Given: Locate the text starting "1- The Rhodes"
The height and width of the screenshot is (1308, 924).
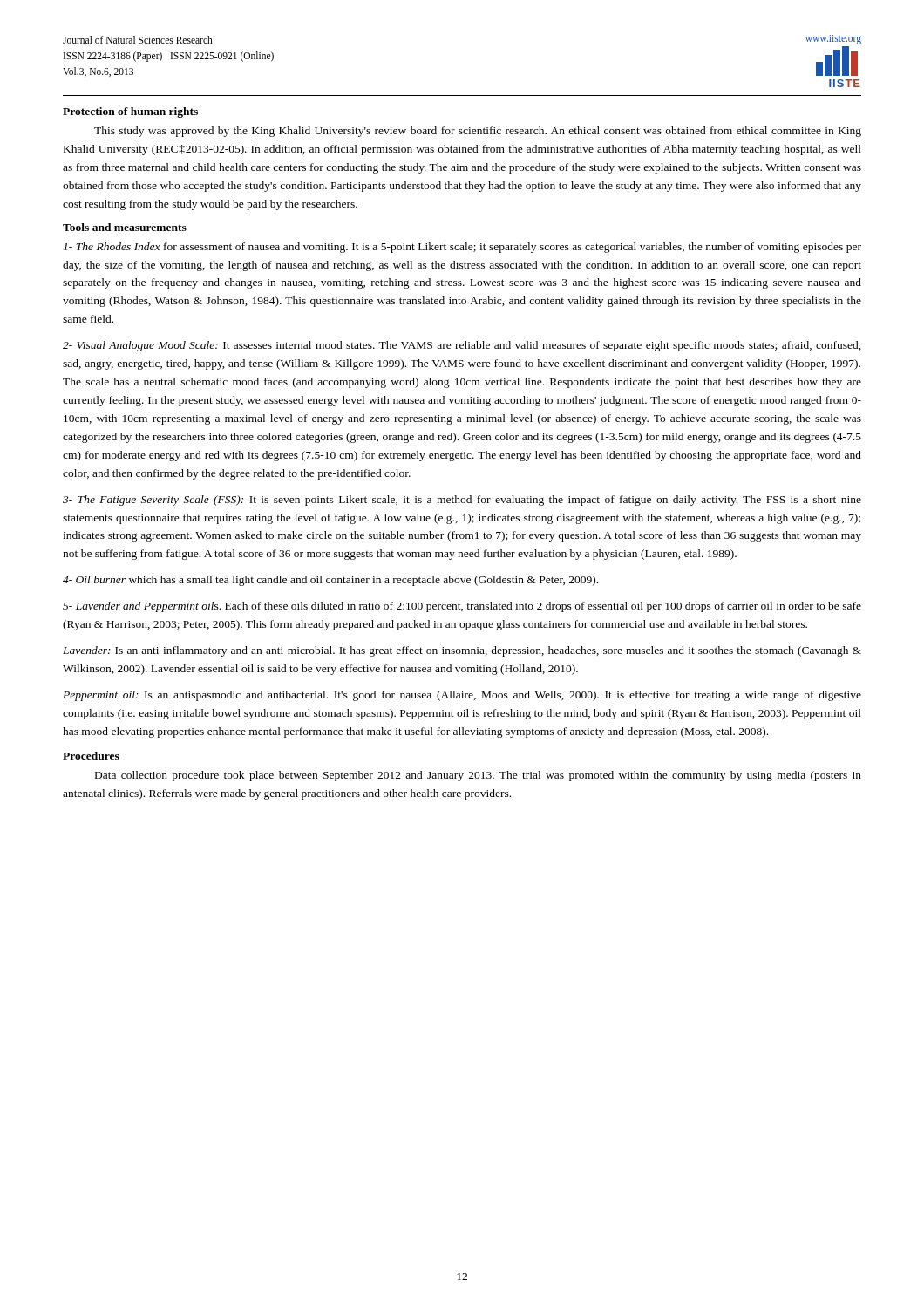Looking at the screenshot, I should (462, 283).
